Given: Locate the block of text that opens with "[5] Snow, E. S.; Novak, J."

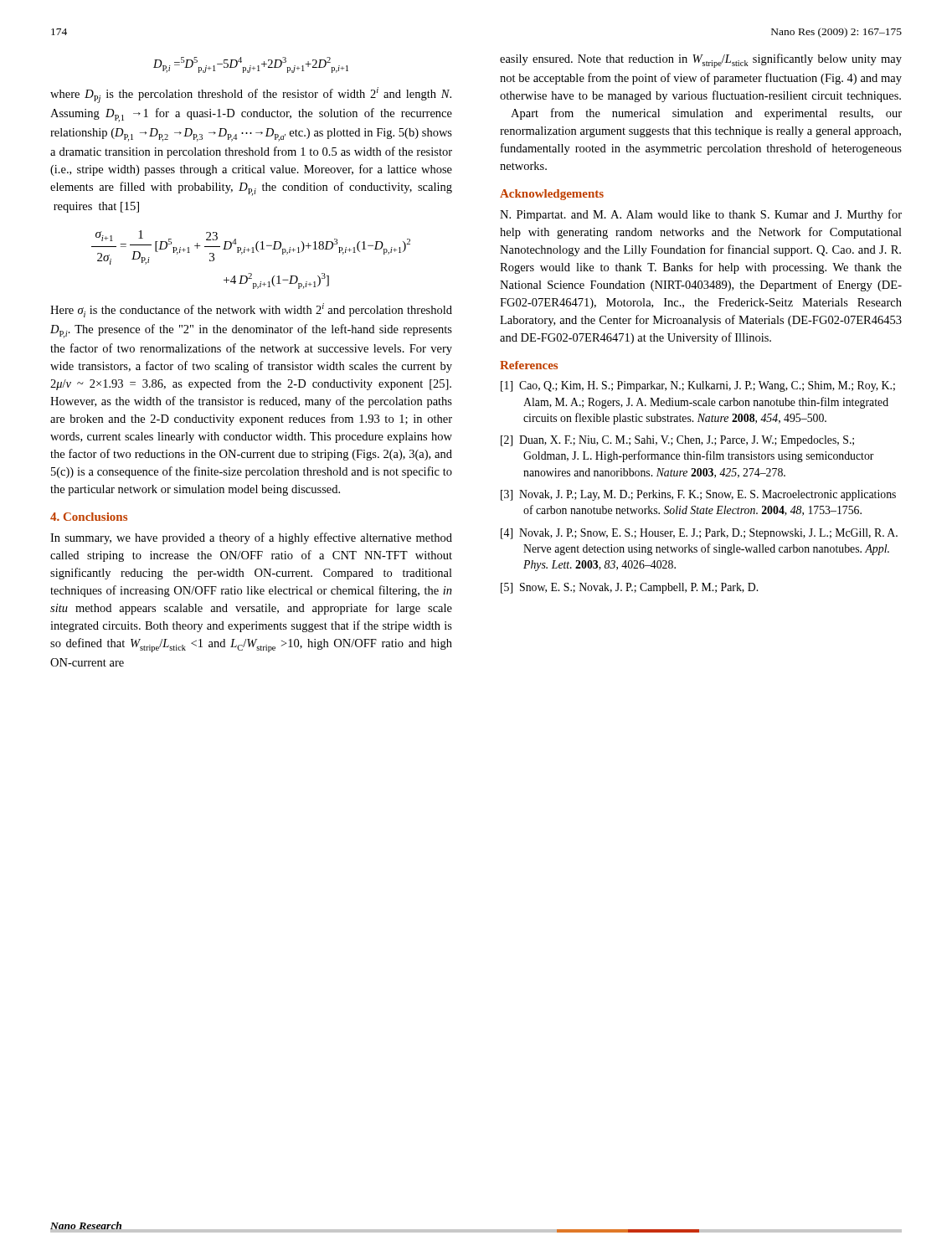Looking at the screenshot, I should 629,587.
